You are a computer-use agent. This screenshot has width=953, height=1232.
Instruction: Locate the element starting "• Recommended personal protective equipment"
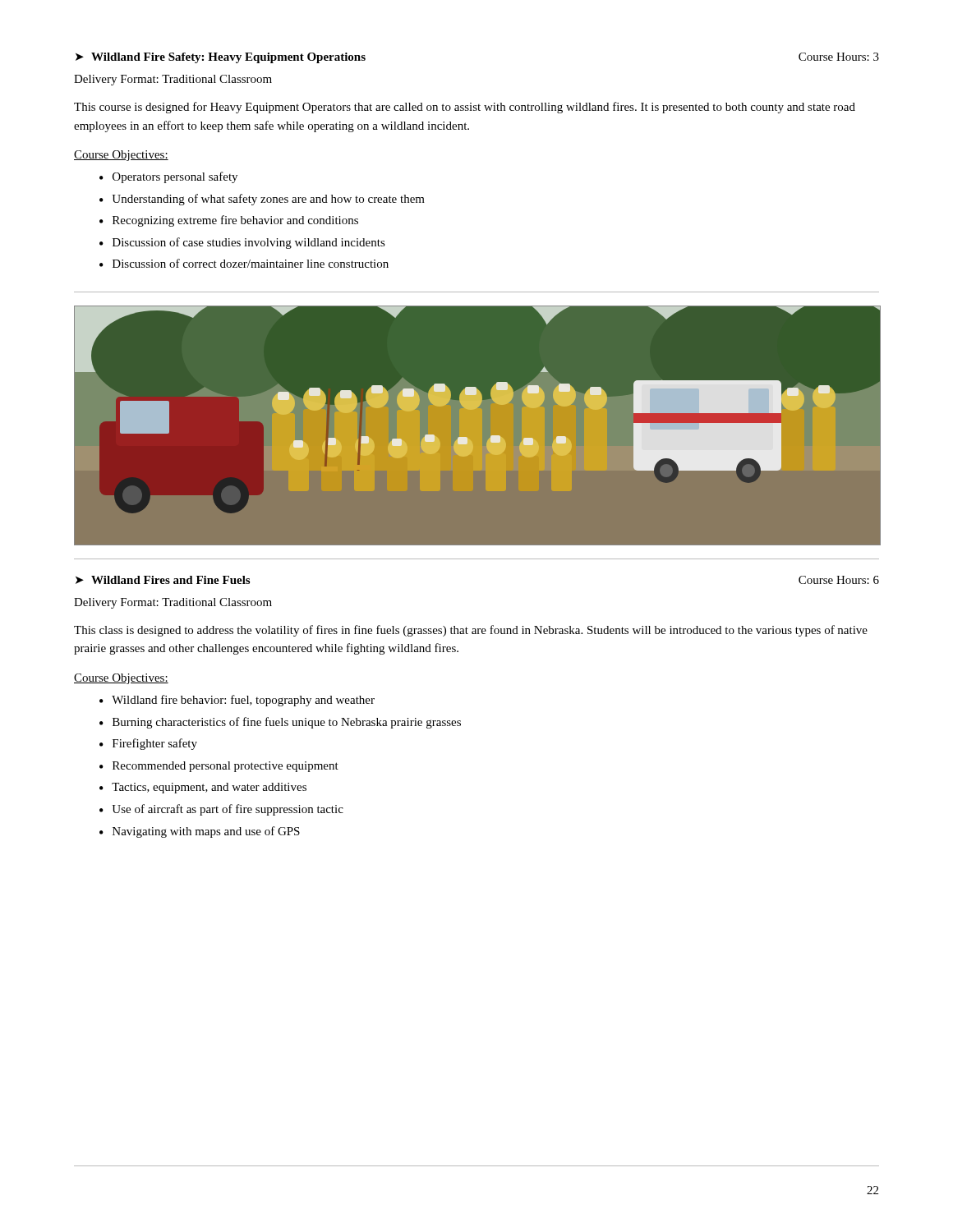click(218, 768)
